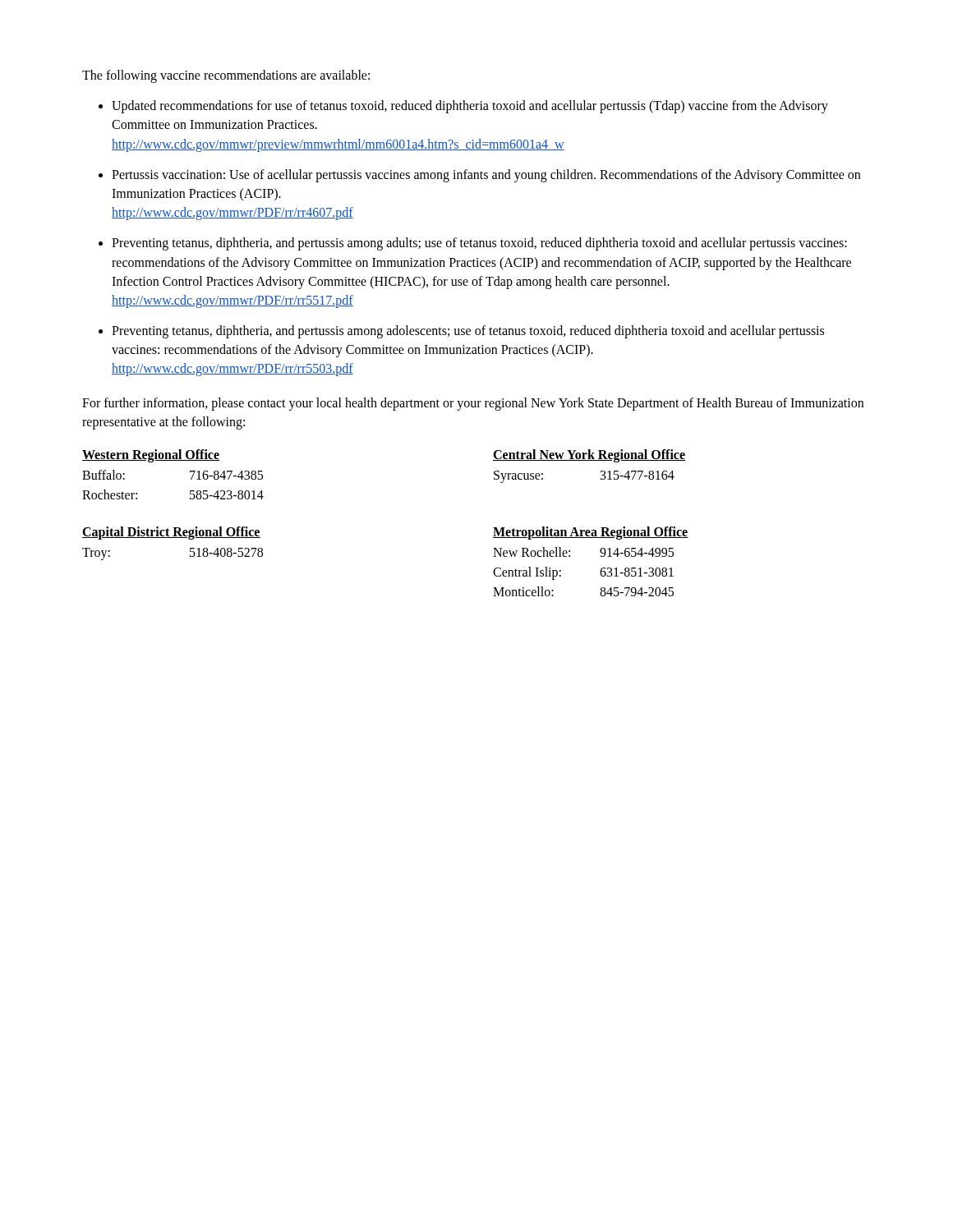The width and height of the screenshot is (953, 1232).
Task: Select the text starting "Western Regional Office"
Action: point(151,455)
